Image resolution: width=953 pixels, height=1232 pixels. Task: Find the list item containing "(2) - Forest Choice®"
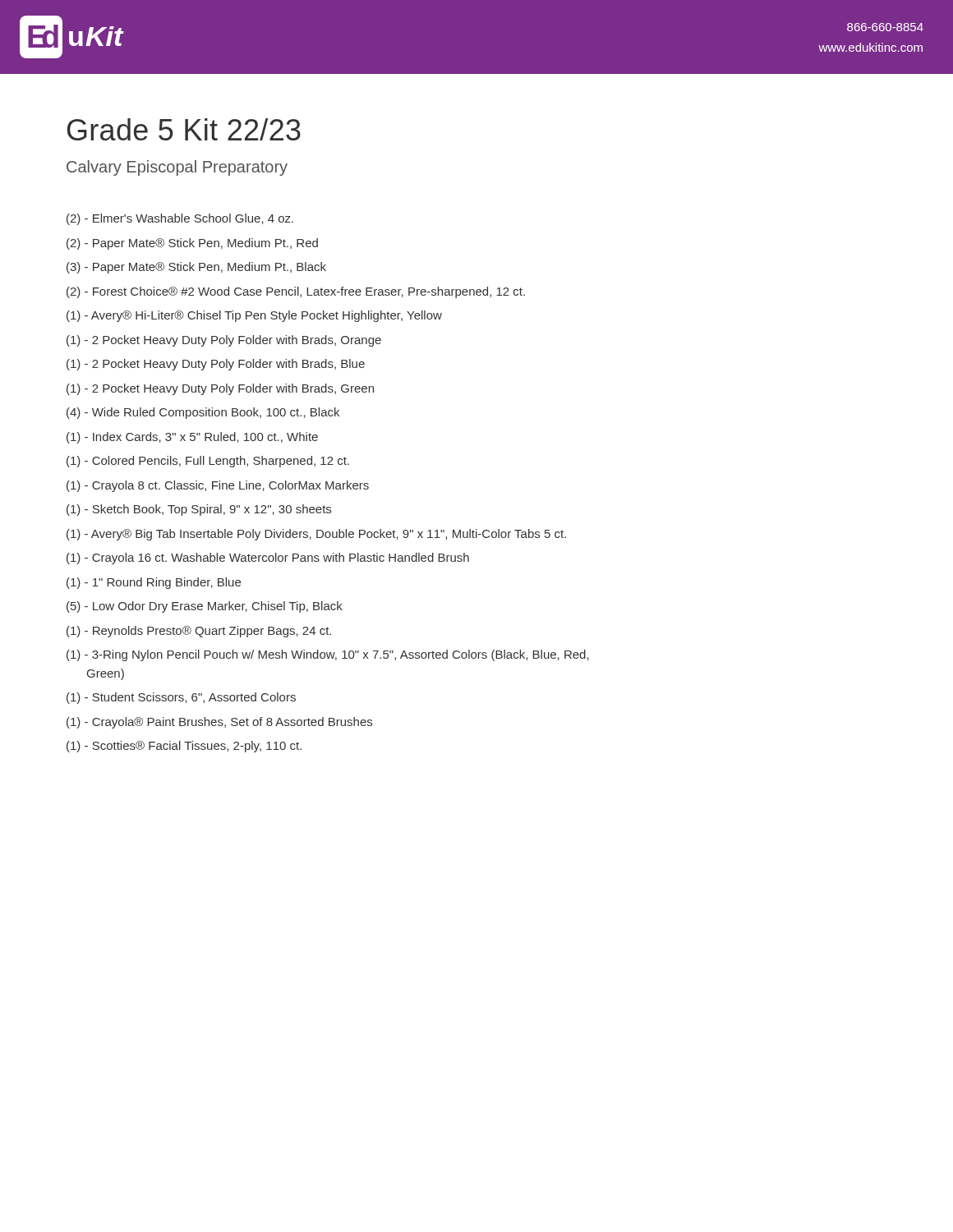296,291
